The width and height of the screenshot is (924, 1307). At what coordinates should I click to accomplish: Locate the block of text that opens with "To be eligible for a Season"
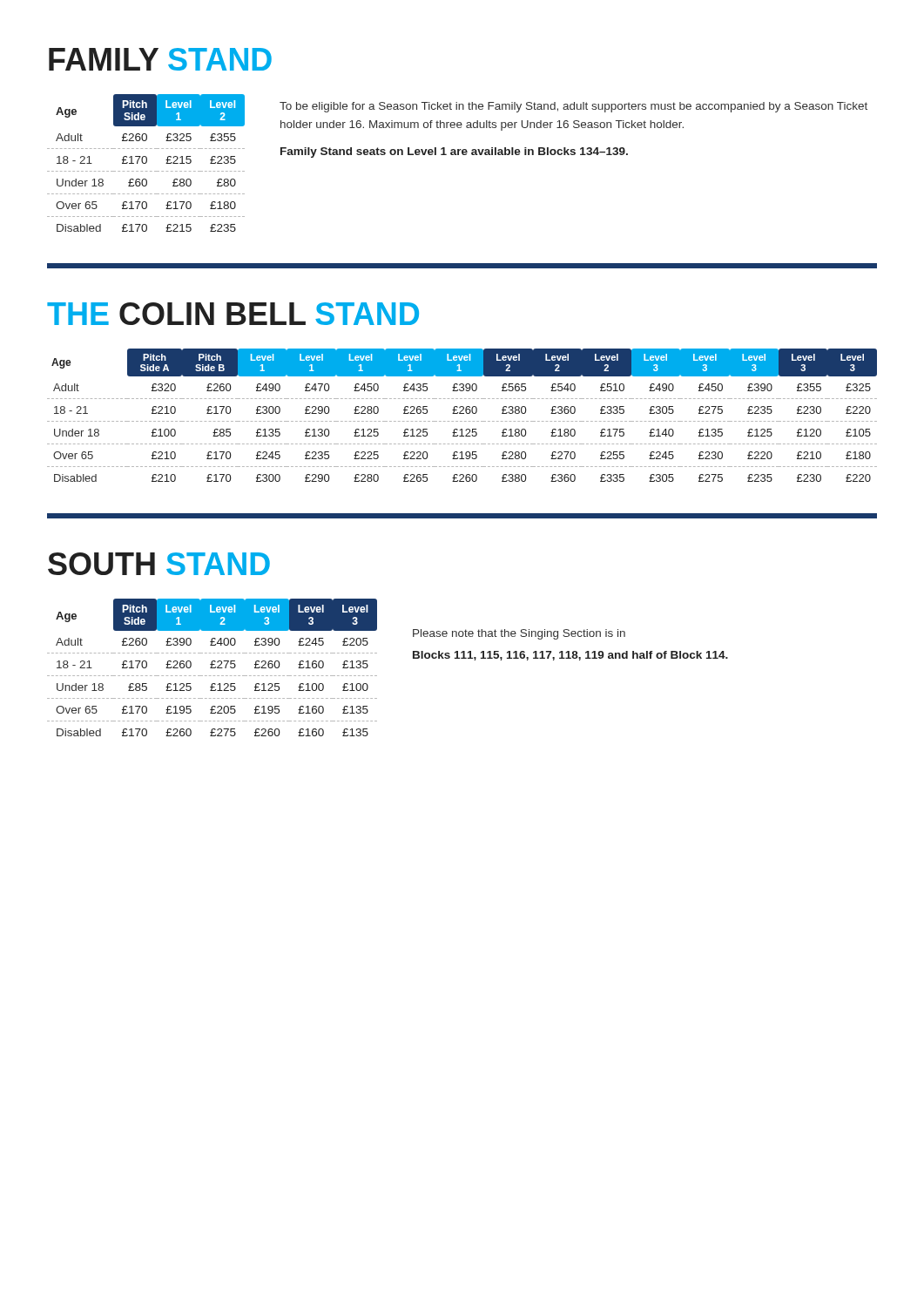coord(578,129)
